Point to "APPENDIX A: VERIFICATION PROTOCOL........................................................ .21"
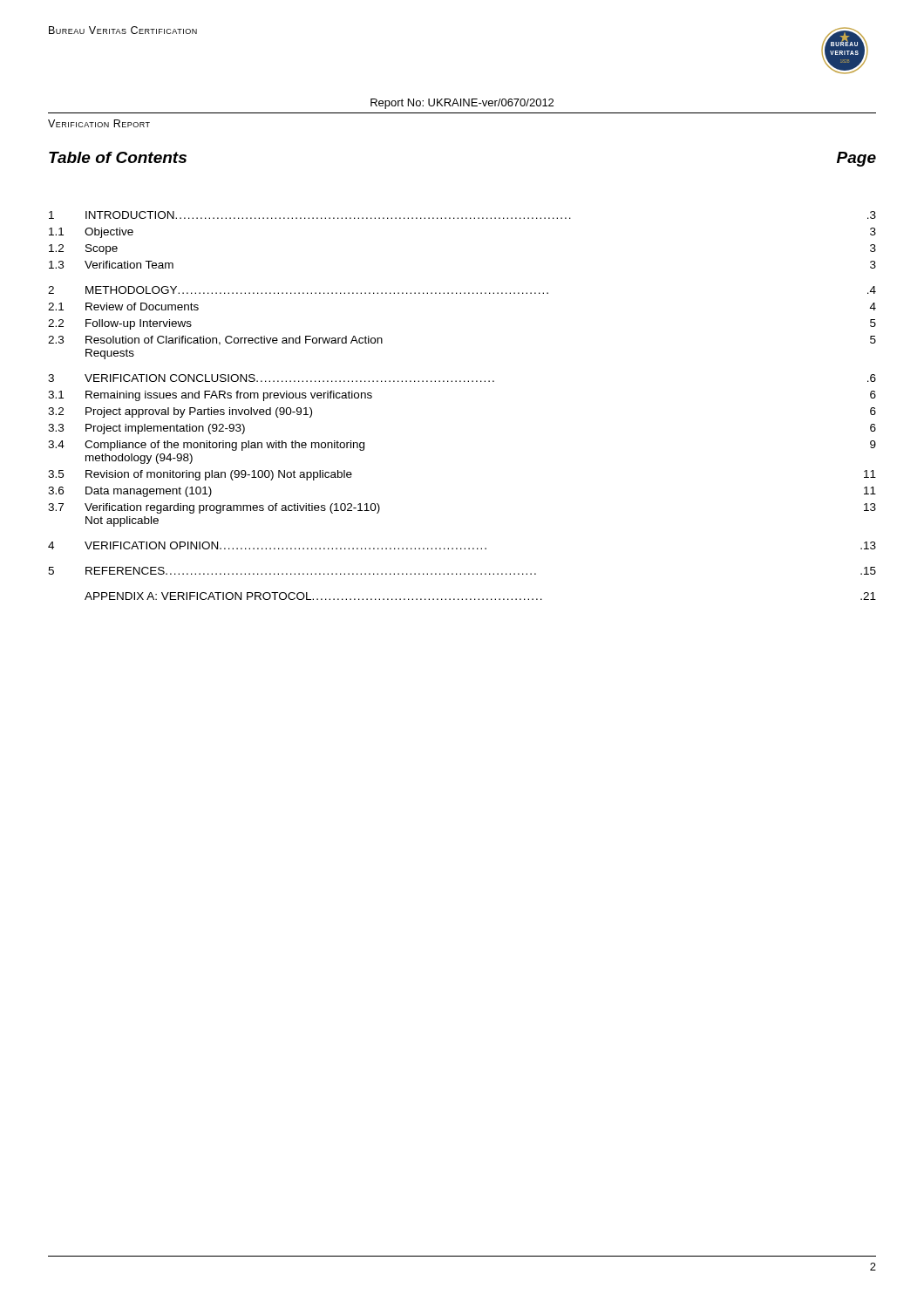924x1308 pixels. pos(462,596)
